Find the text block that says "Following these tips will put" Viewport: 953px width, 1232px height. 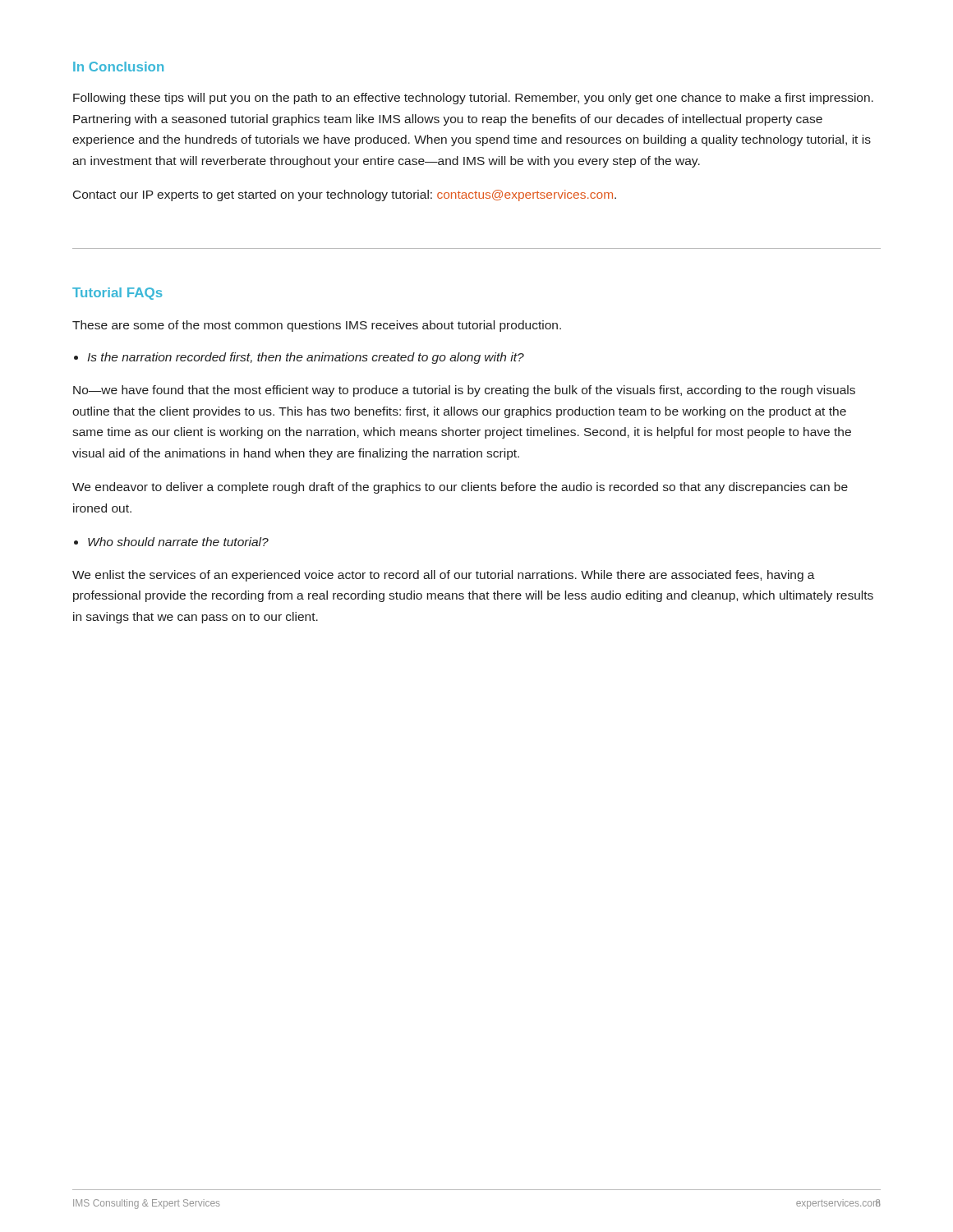pos(473,129)
